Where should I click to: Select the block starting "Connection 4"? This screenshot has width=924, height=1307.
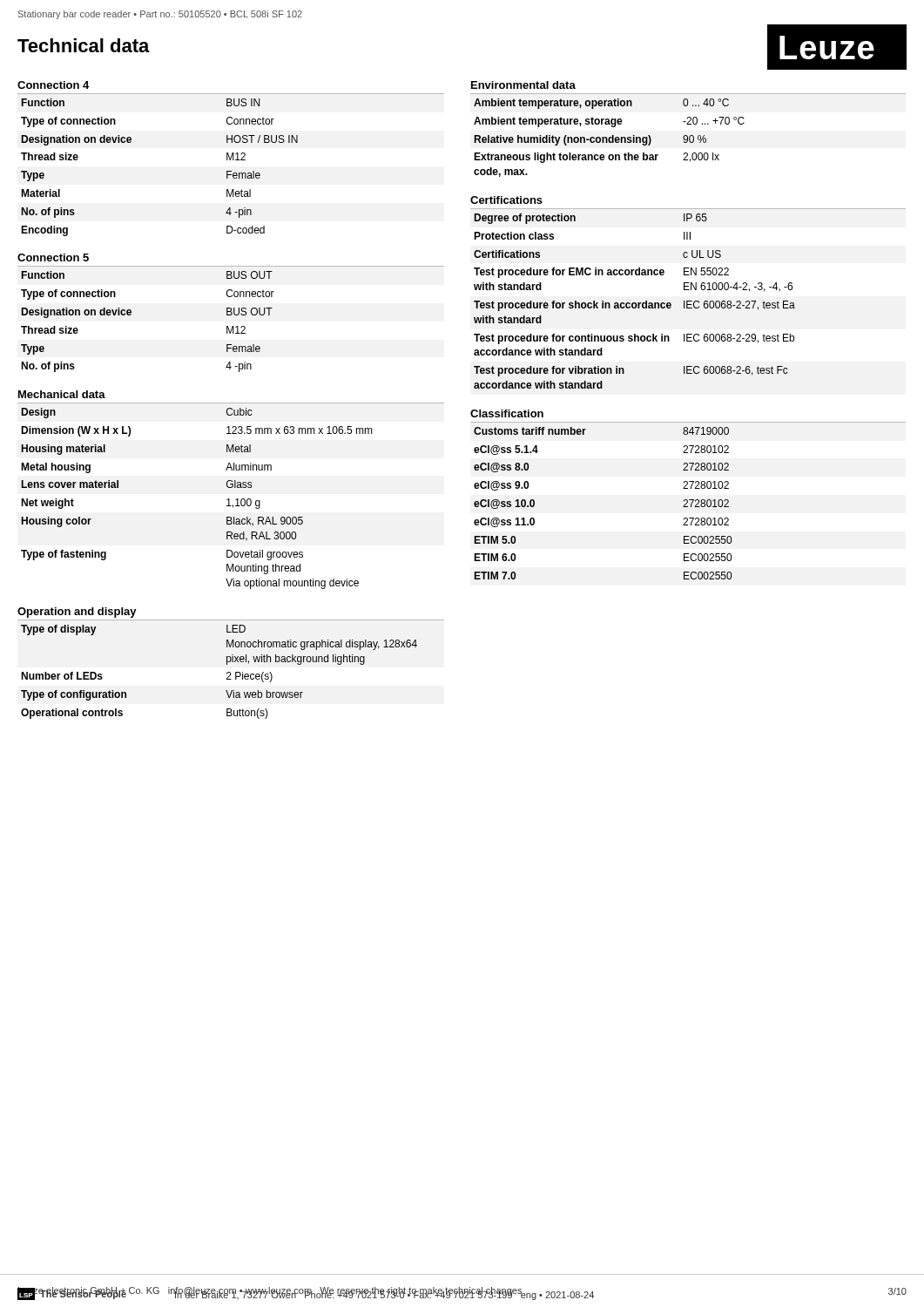click(53, 85)
